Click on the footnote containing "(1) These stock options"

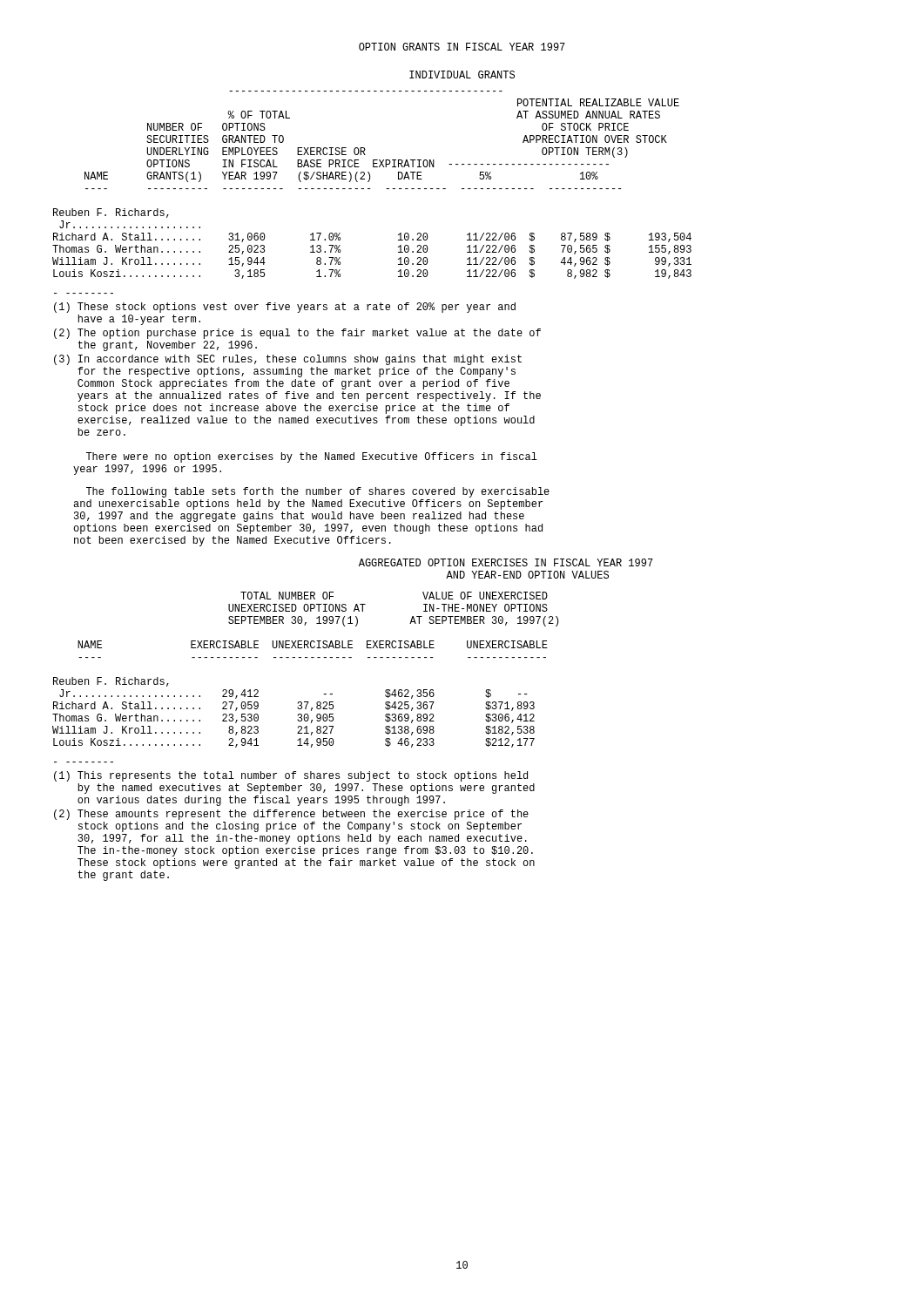point(284,314)
